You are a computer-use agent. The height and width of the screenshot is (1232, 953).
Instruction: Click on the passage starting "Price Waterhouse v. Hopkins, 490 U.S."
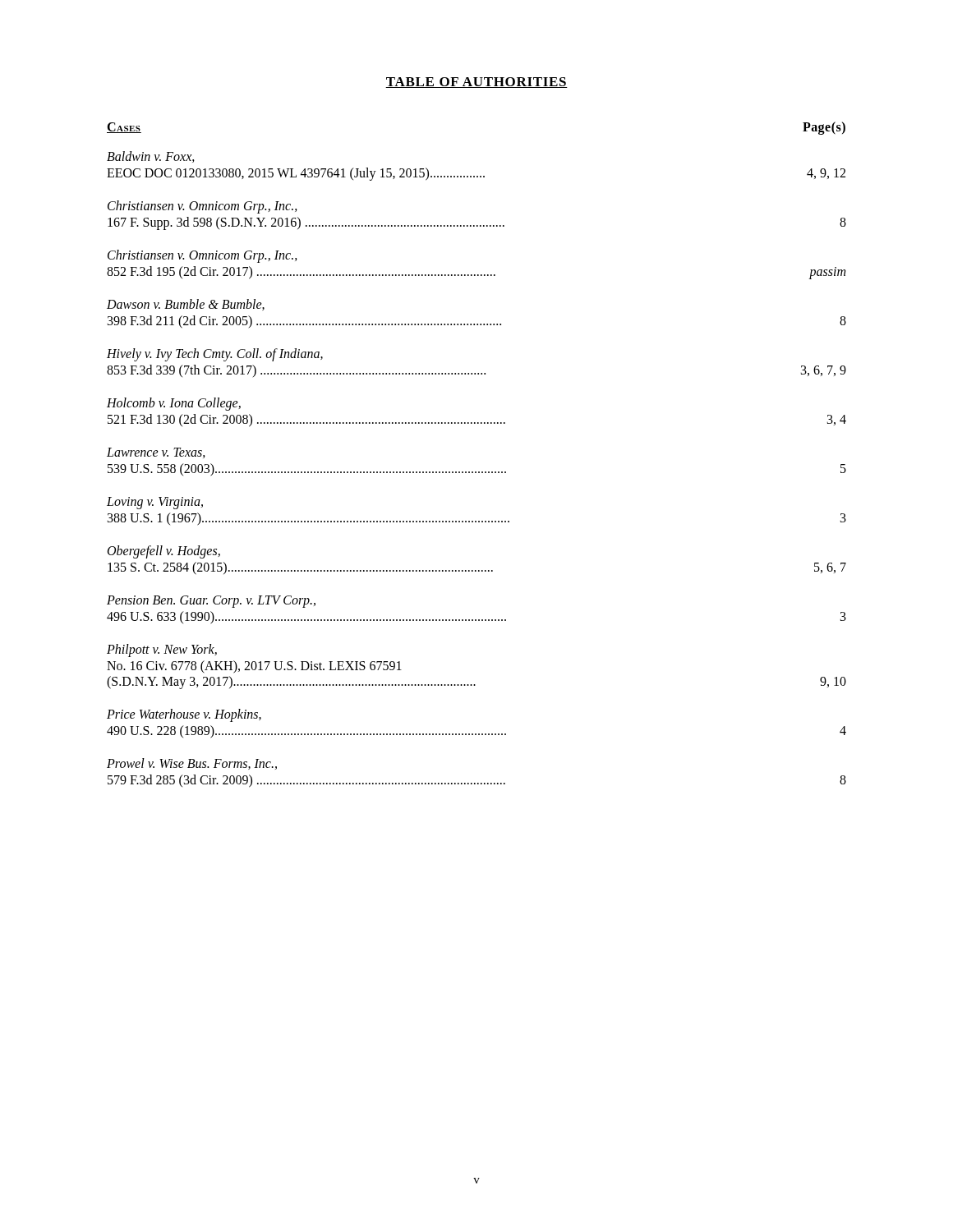click(x=476, y=723)
